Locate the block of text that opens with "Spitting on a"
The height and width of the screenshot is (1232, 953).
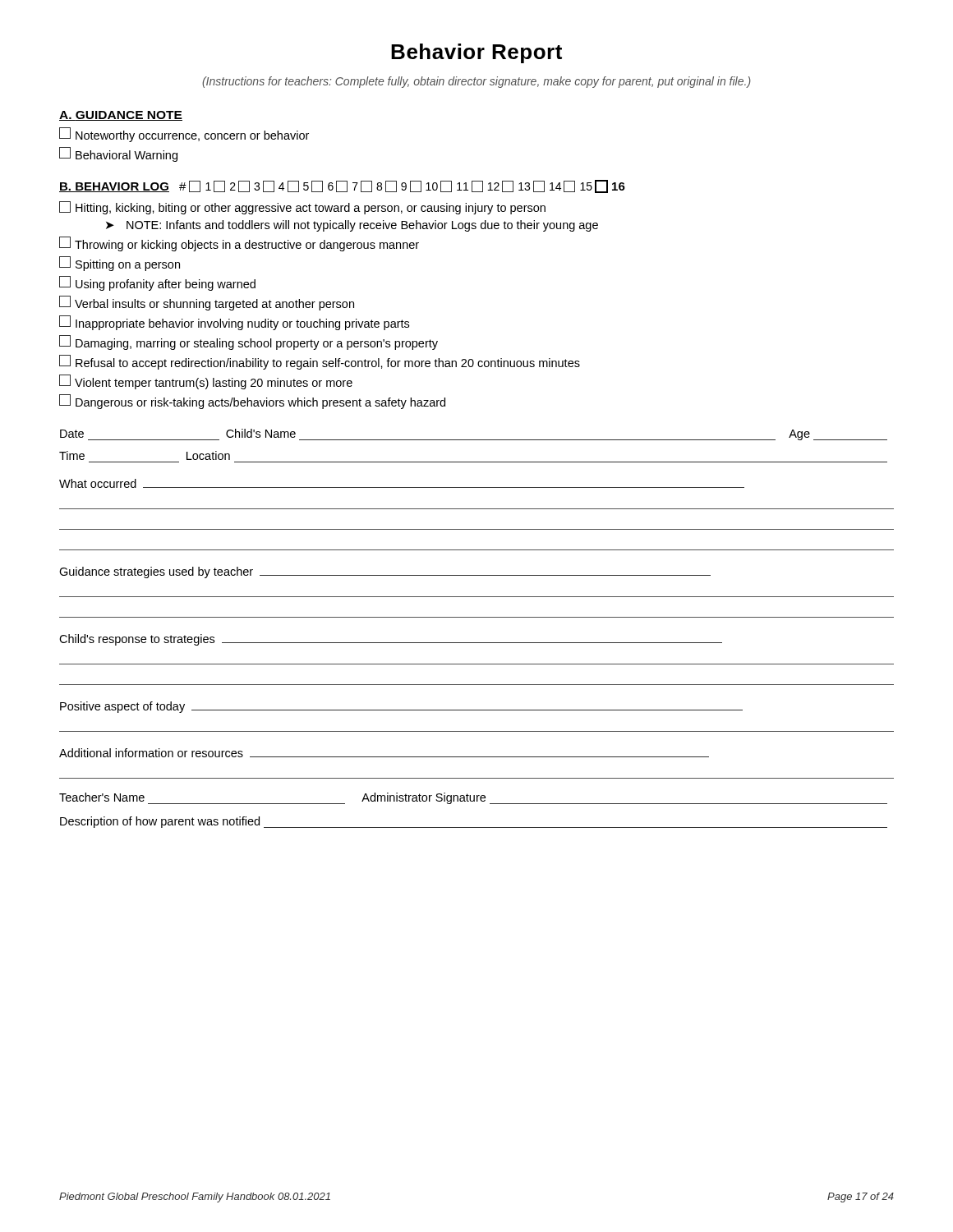120,264
